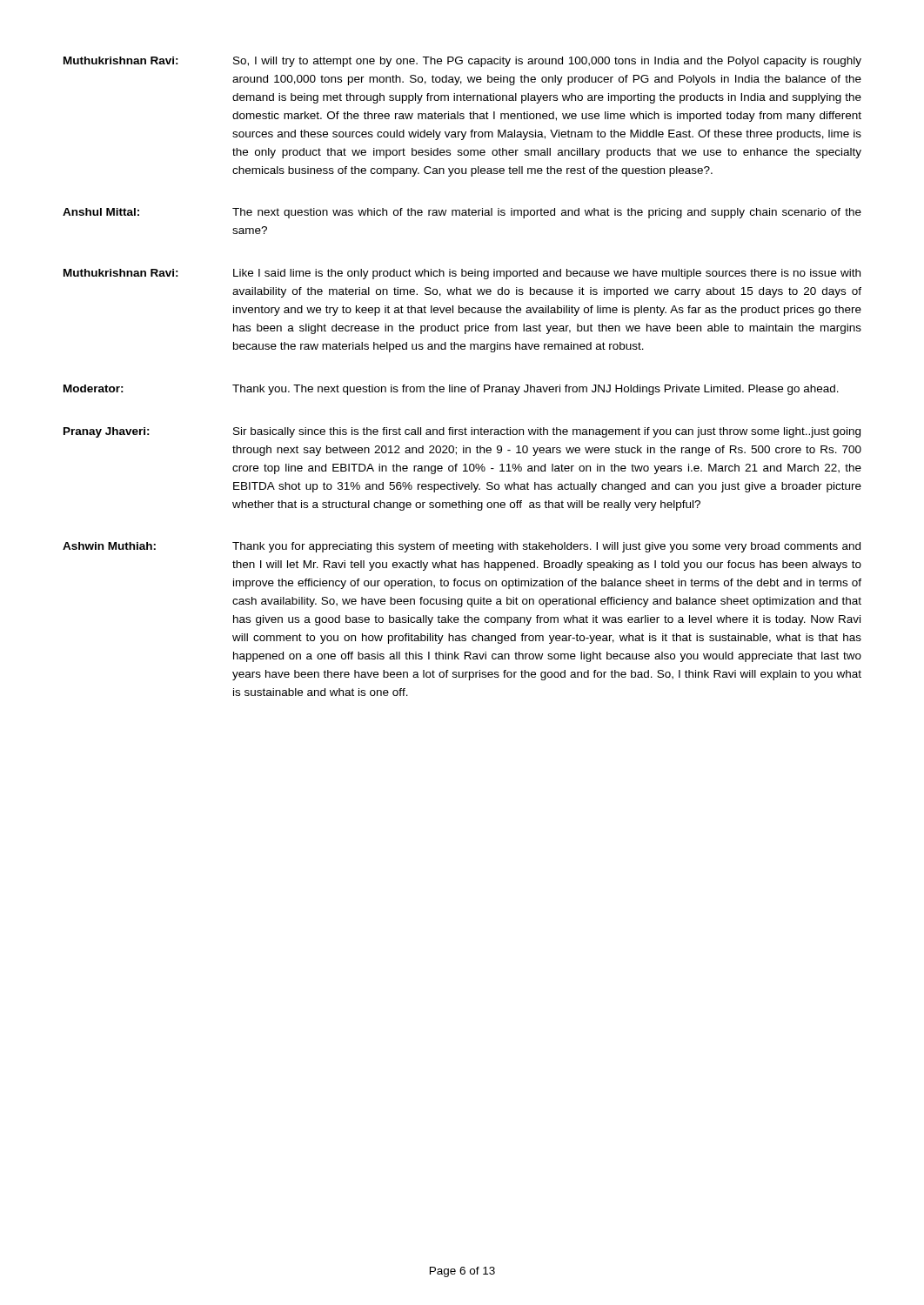Select the region starting "Anshul Mittal: The next question"
Screen dimensions: 1305x924
(462, 222)
